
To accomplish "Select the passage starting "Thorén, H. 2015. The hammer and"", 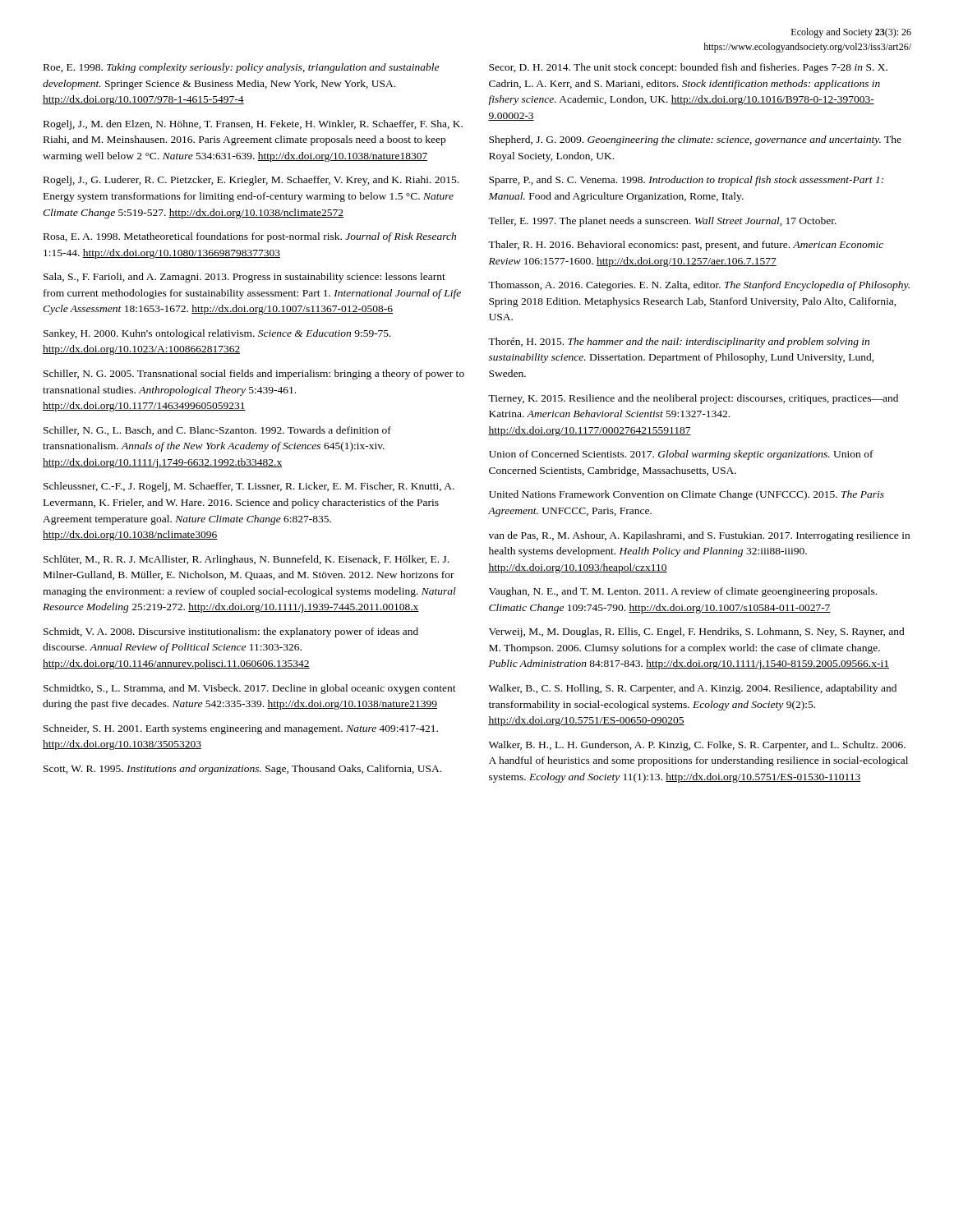I will pyautogui.click(x=681, y=357).
